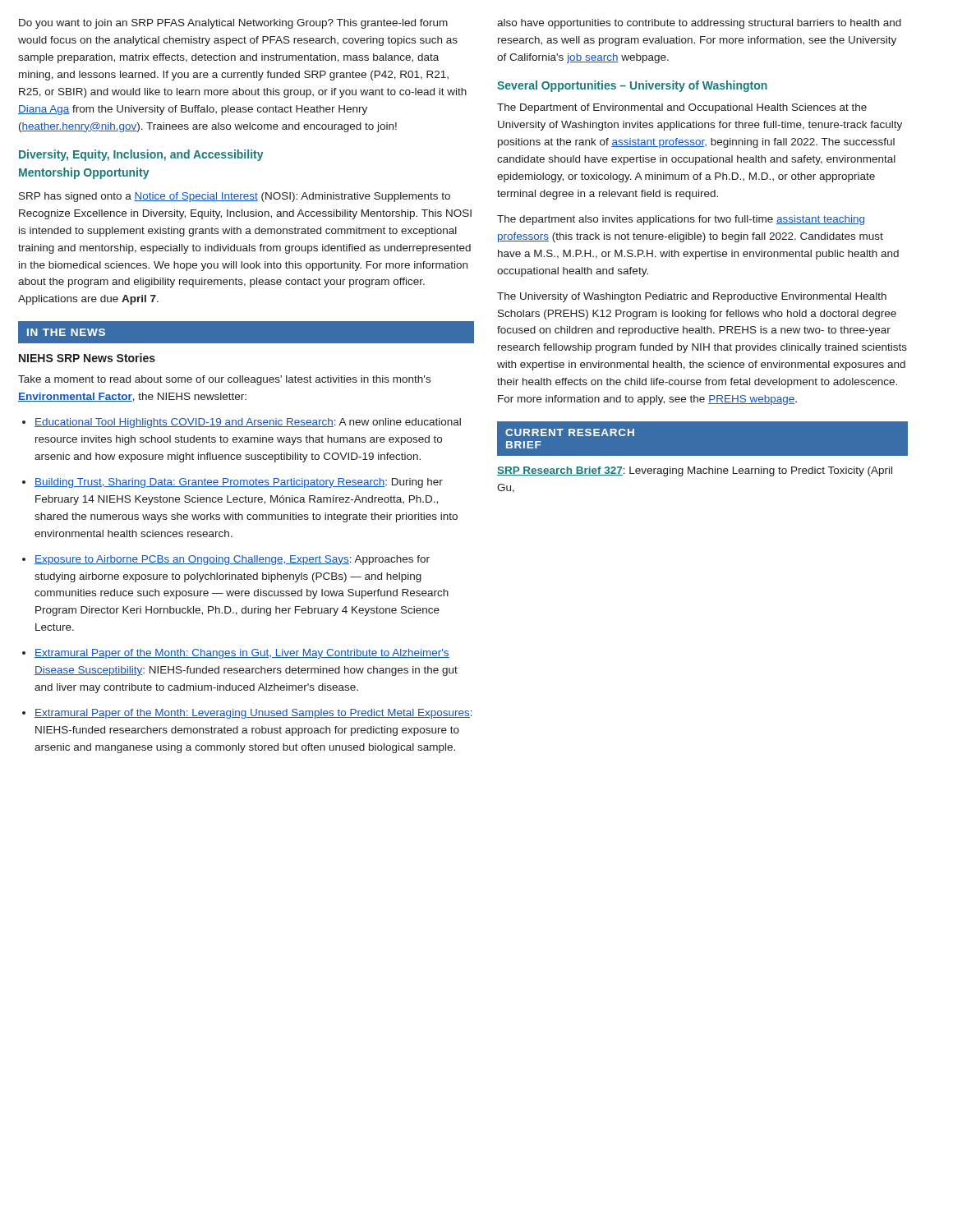953x1232 pixels.
Task: Locate the list item containing "Building Trust, Sharing Data: Grantee Promotes"
Action: (x=246, y=507)
